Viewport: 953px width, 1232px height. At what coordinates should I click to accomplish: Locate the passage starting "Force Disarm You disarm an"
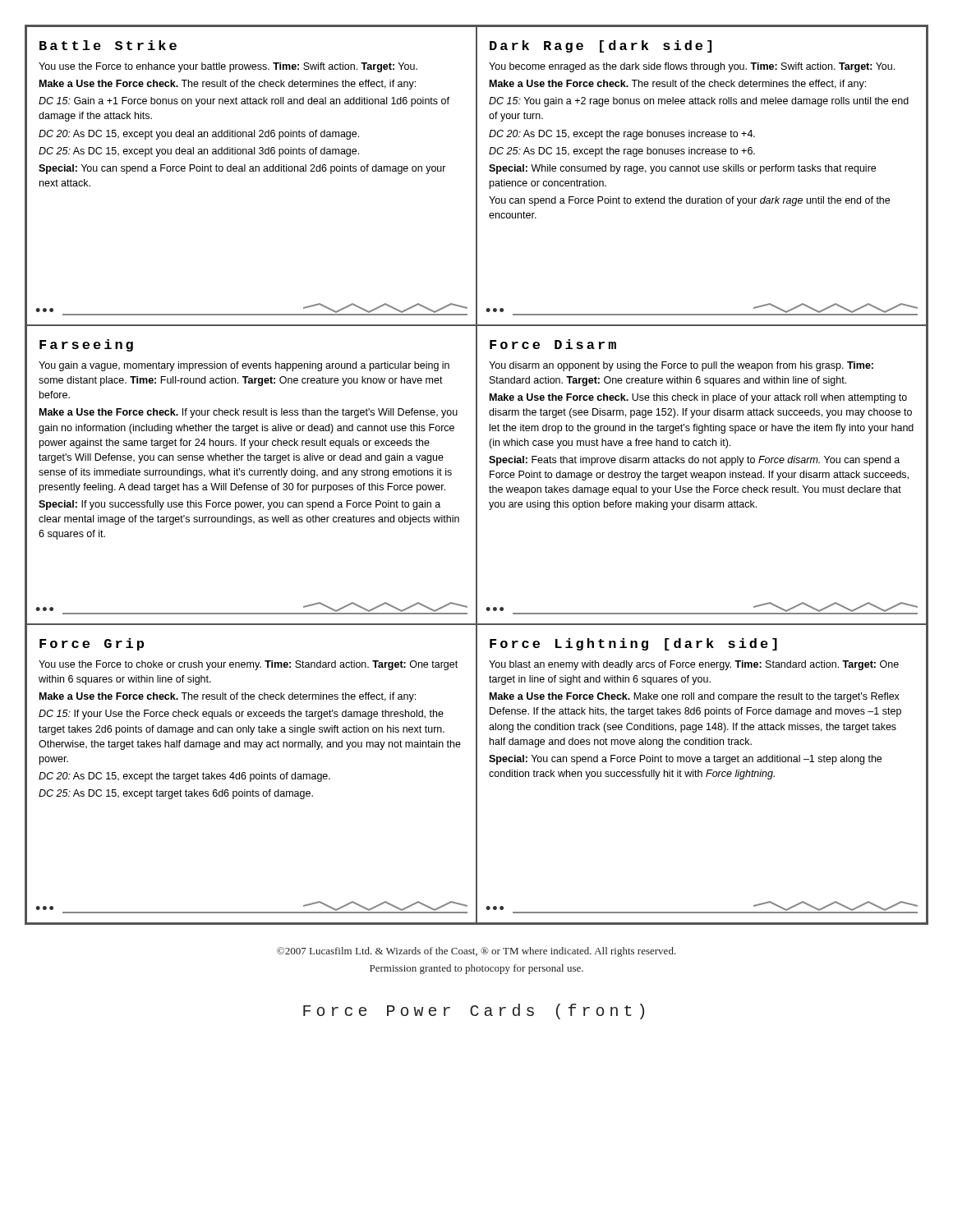coord(702,478)
